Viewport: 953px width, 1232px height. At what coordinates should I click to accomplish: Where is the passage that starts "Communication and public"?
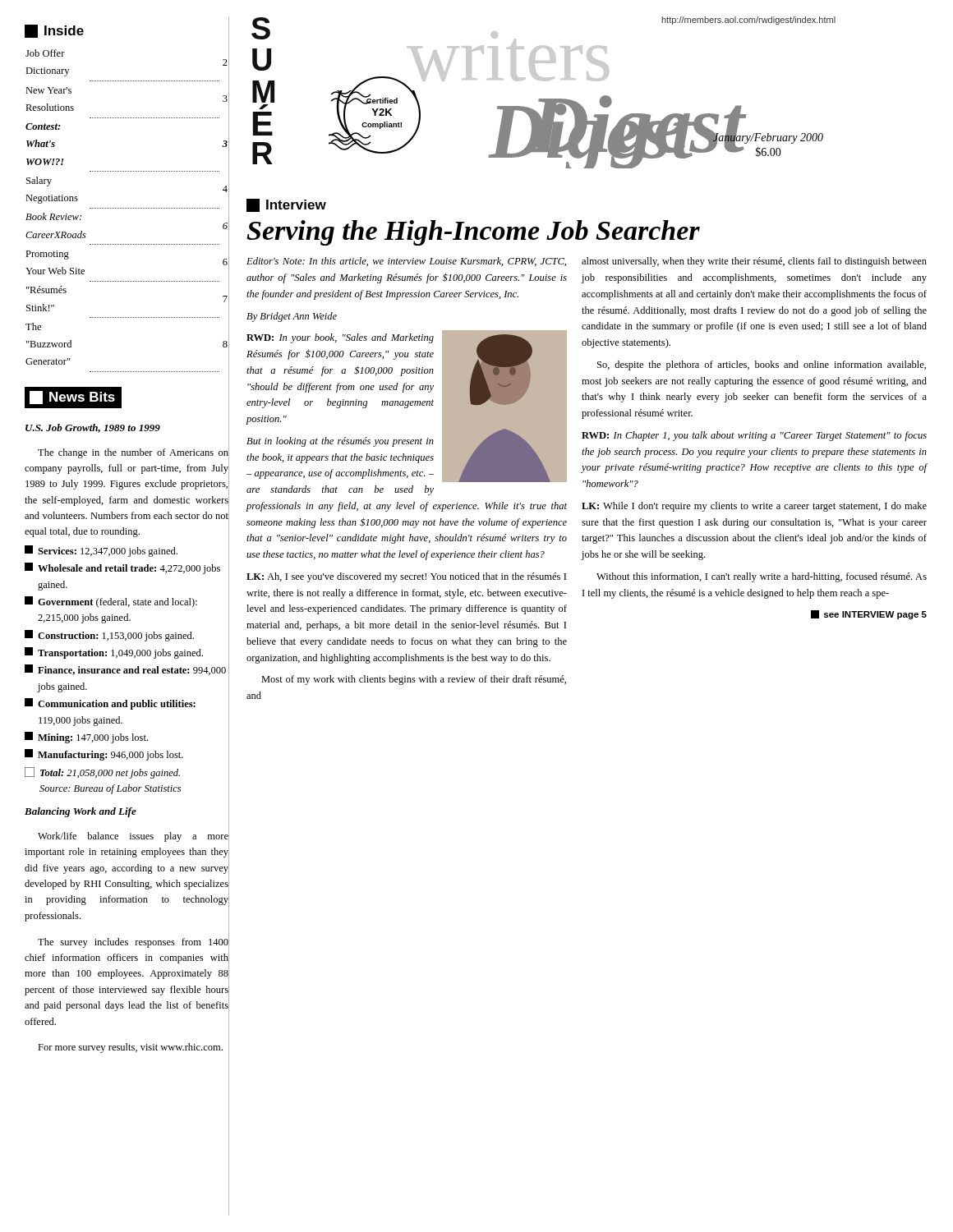127,712
